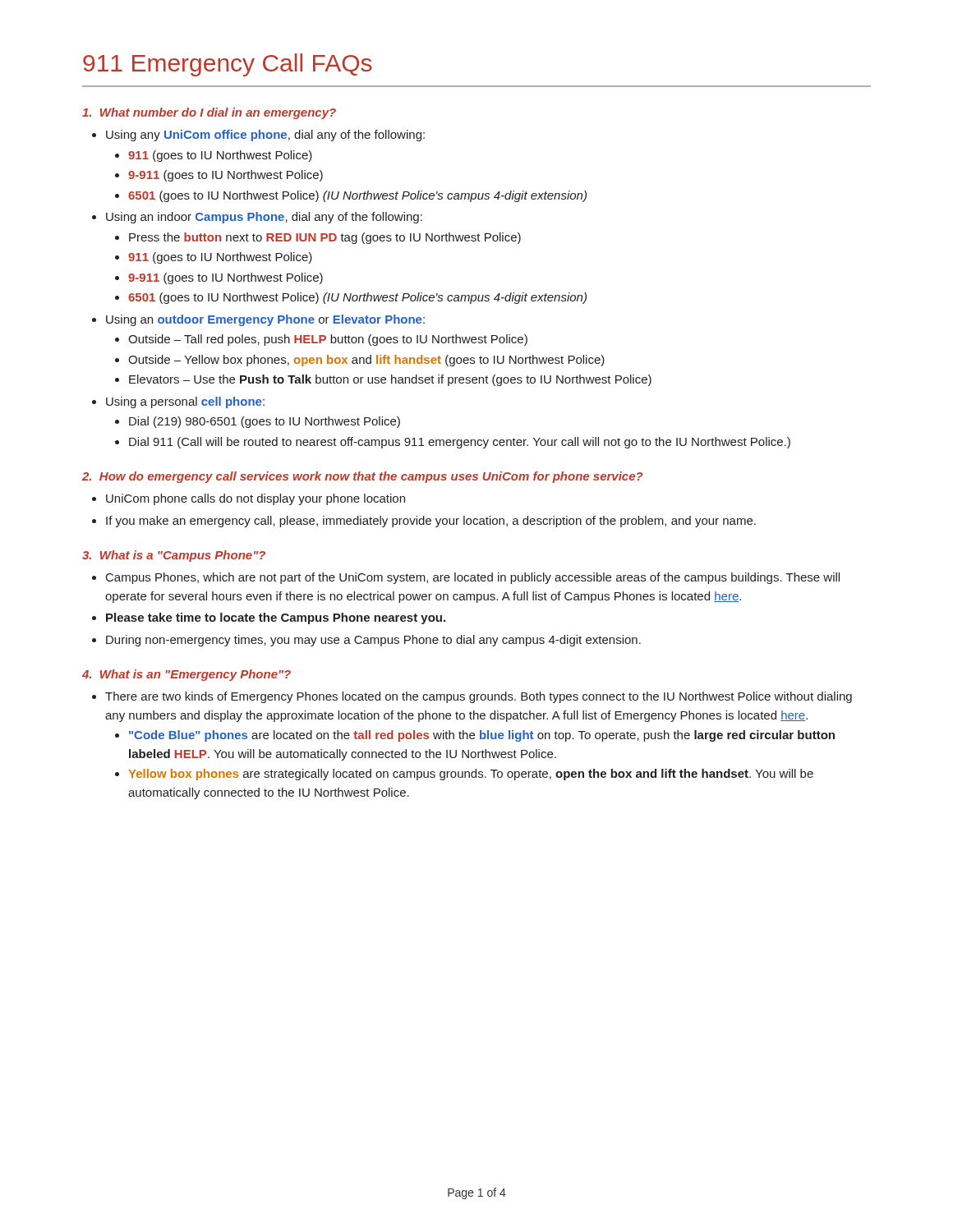
Task: Locate the text block starting "3. What is a "Campus Phone"? Campus Phones,"
Action: click(x=476, y=598)
